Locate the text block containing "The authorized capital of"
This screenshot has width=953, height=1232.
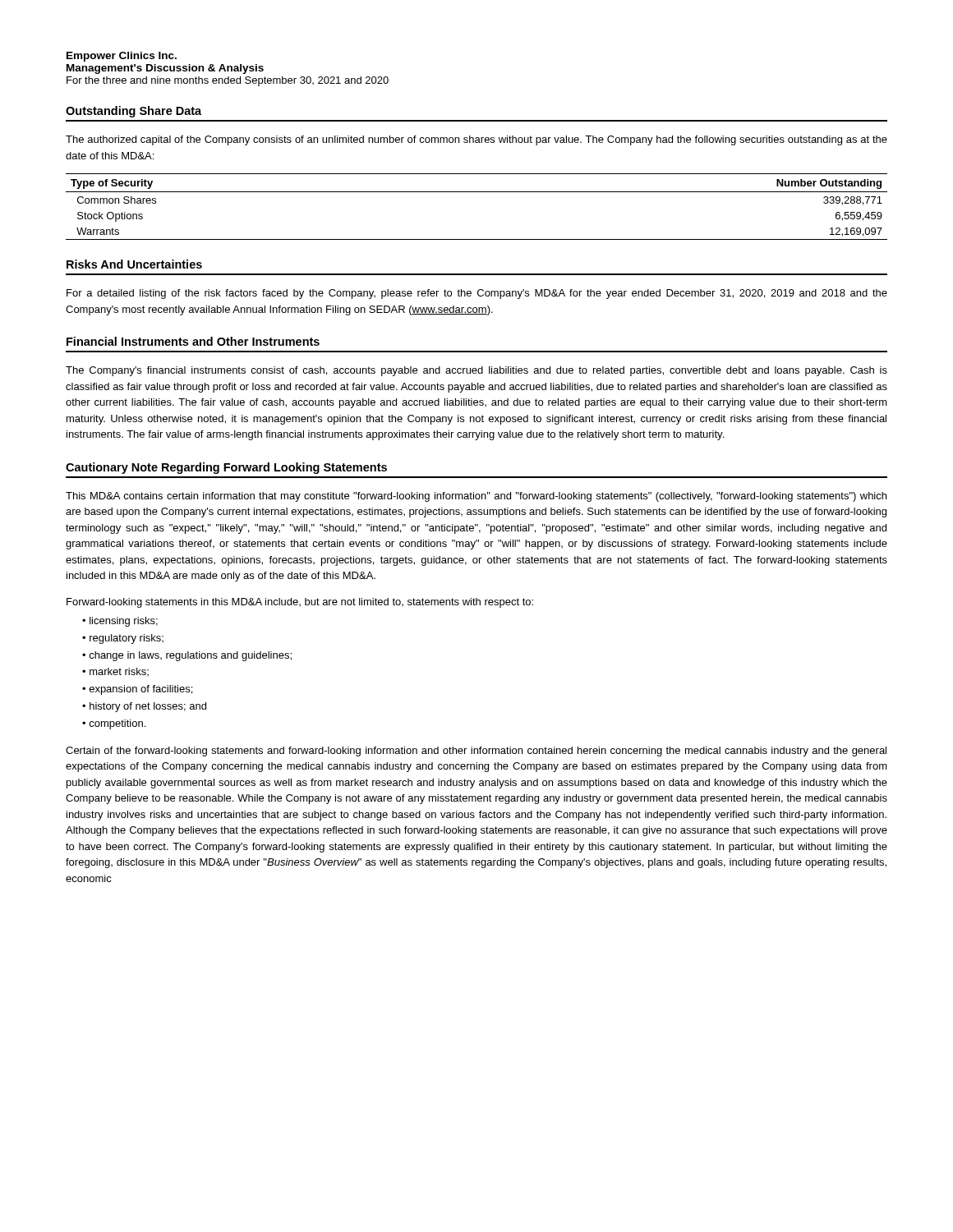(x=476, y=147)
